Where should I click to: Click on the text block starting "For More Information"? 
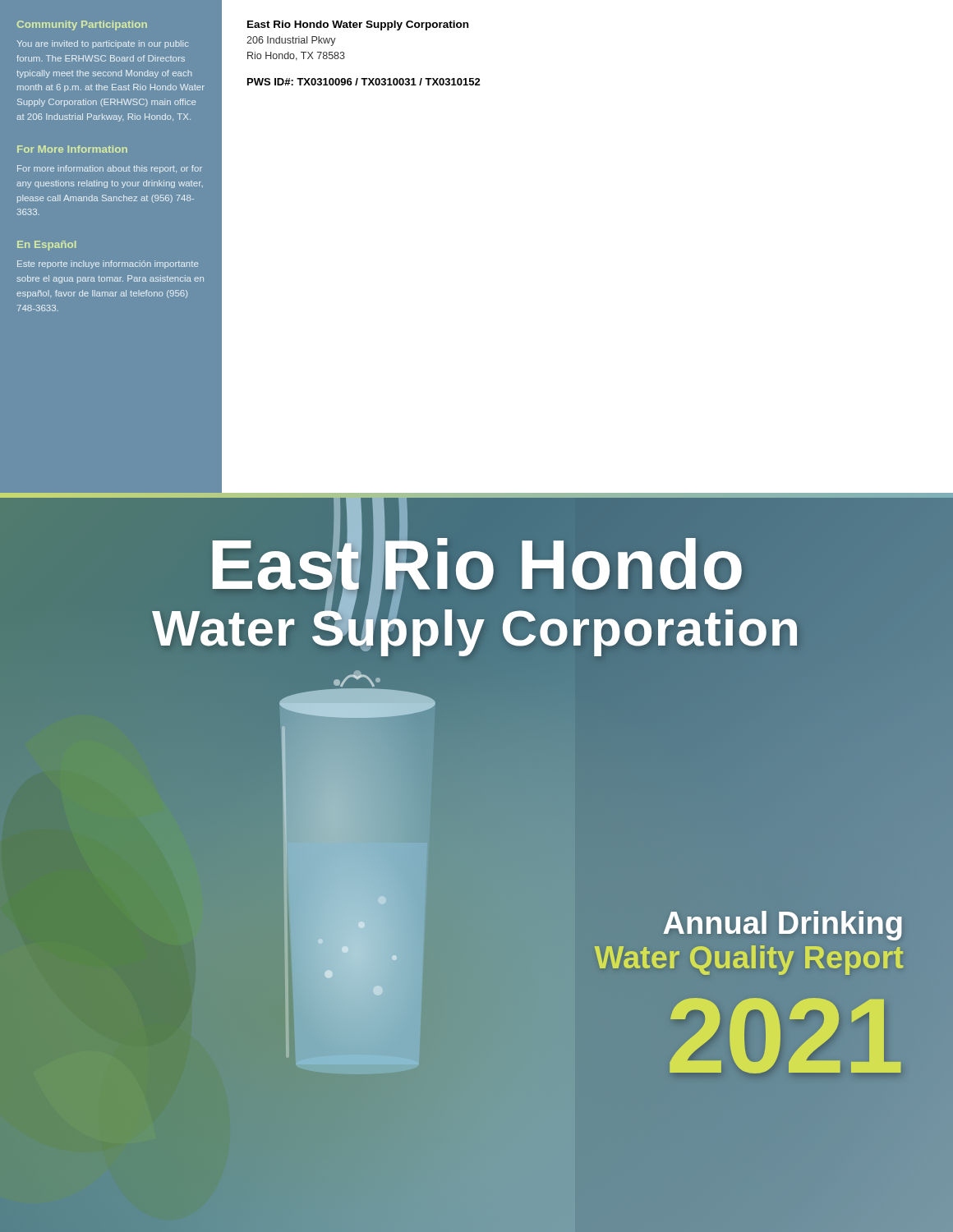72,149
